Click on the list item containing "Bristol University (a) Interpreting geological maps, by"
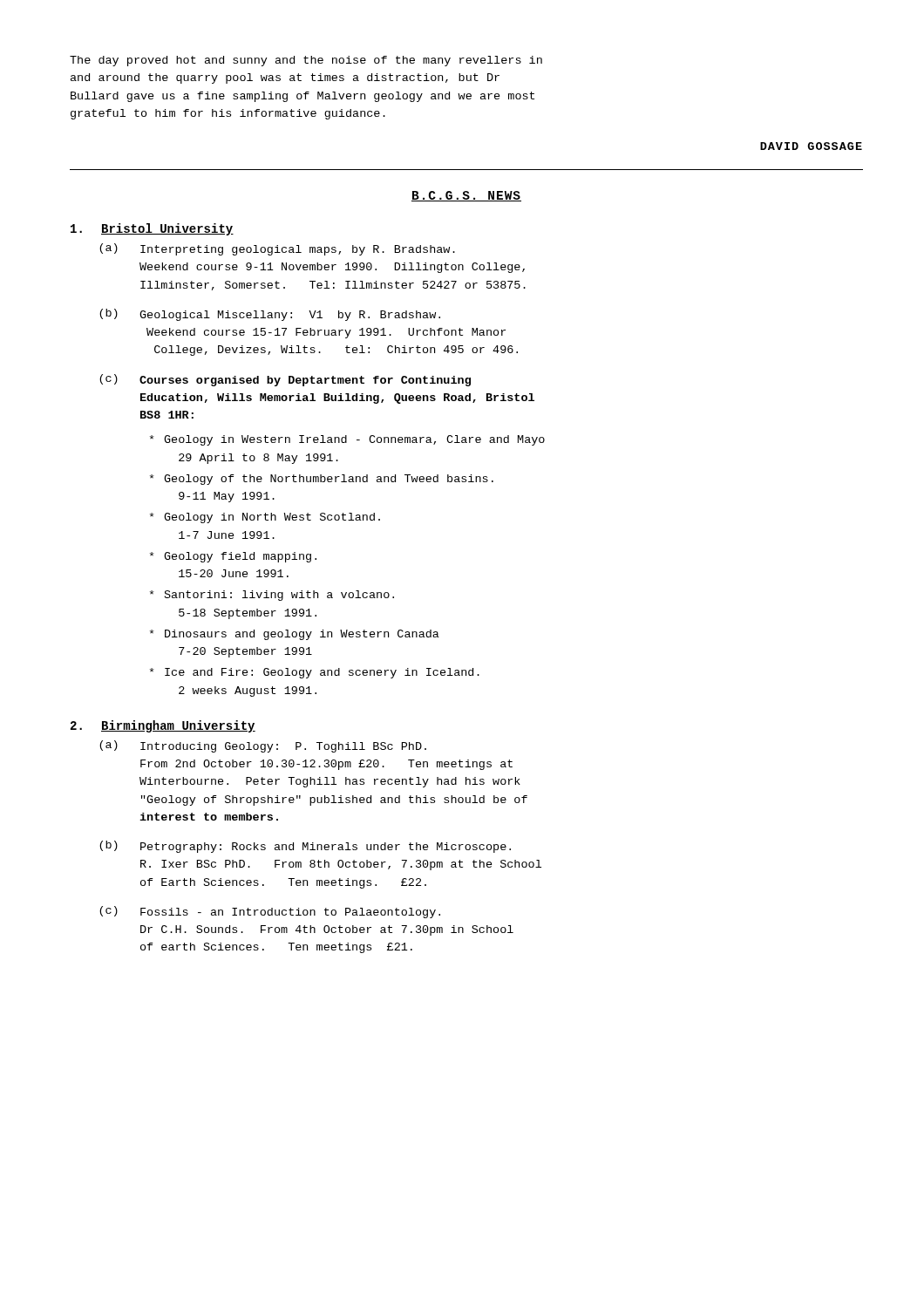924x1308 pixels. 152,229
